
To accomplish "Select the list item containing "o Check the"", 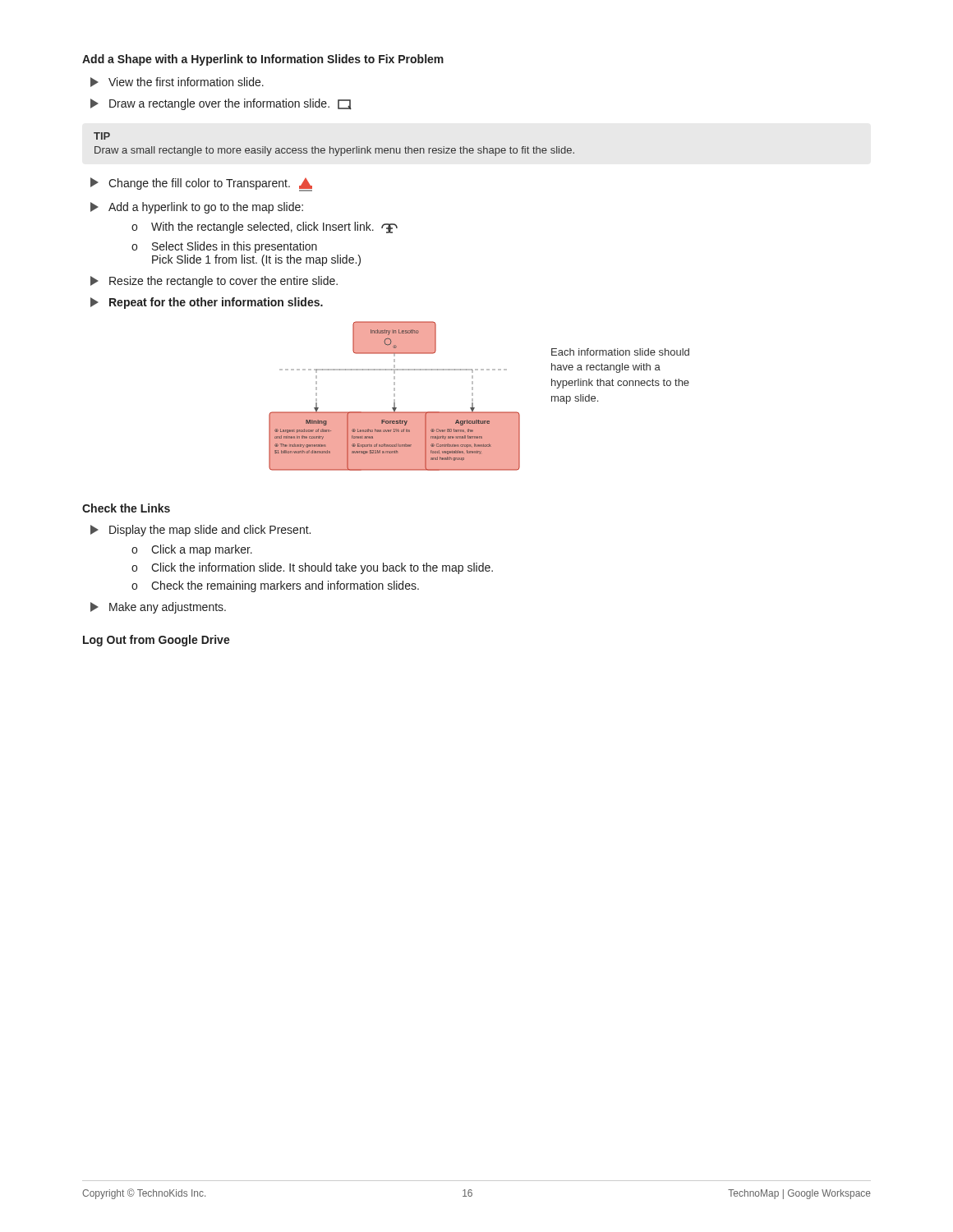I will (276, 585).
